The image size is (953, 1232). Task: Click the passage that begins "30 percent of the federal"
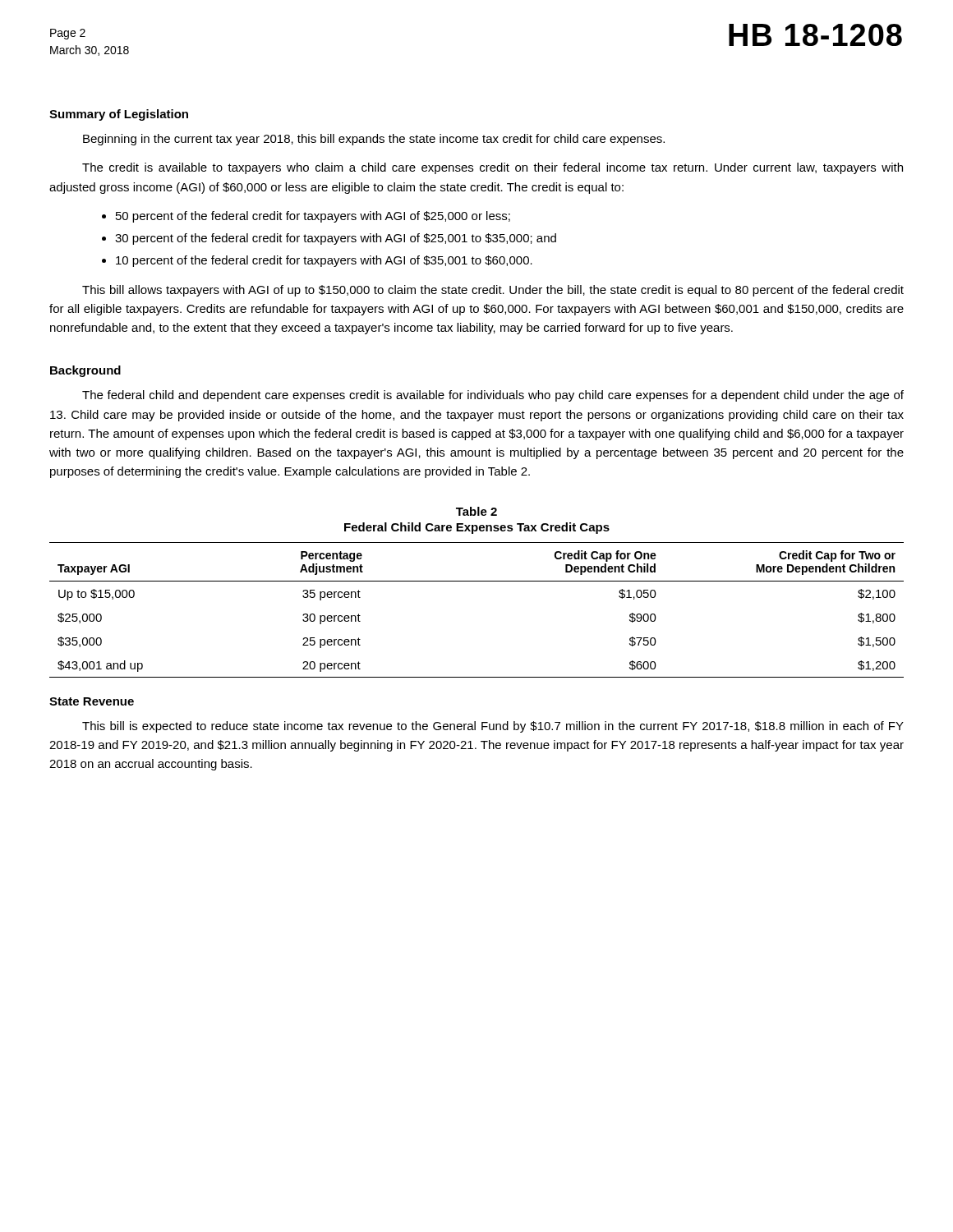coord(336,238)
